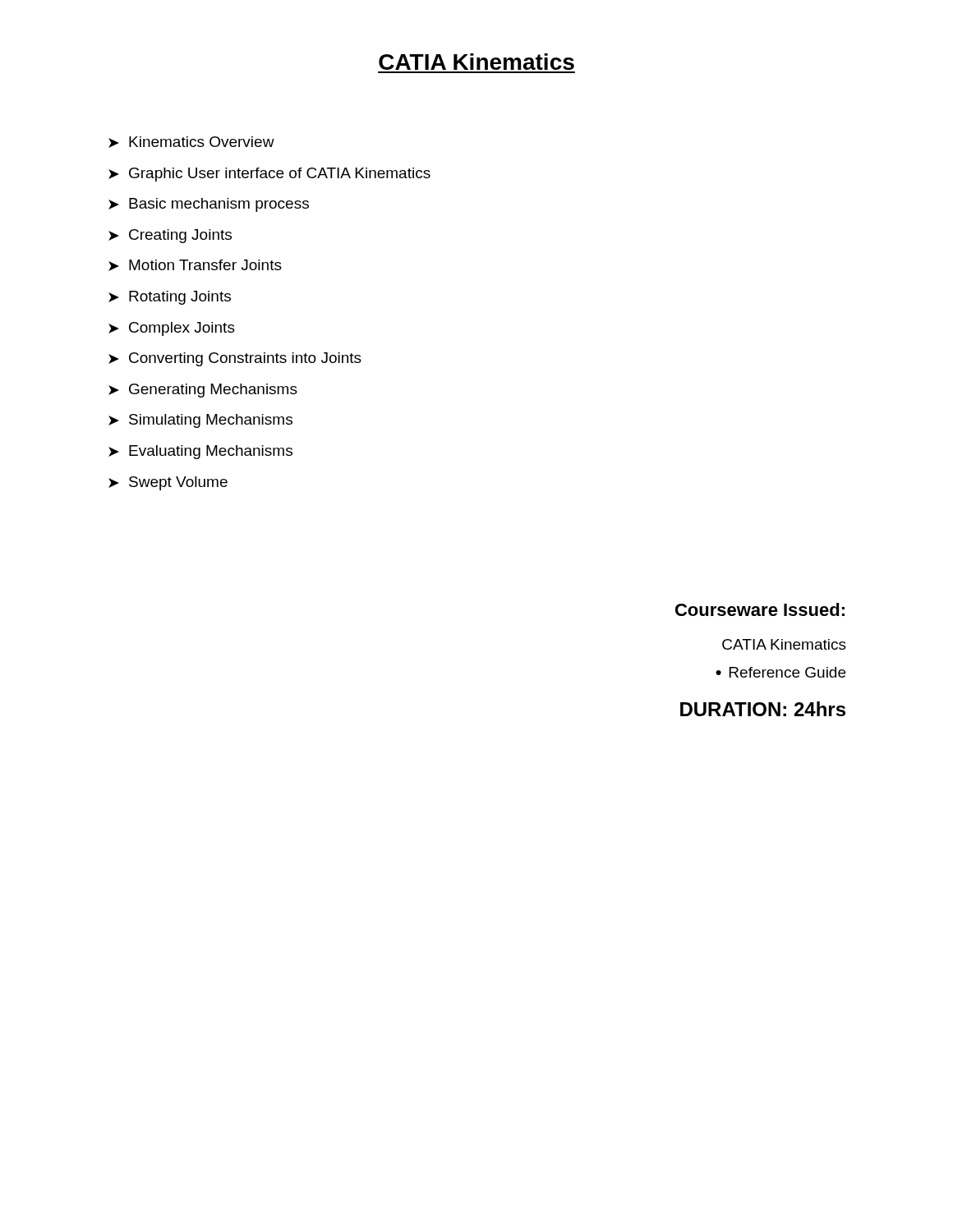The image size is (953, 1232).
Task: Click on the list item that says "➤Converting Constraints into"
Action: click(x=234, y=359)
